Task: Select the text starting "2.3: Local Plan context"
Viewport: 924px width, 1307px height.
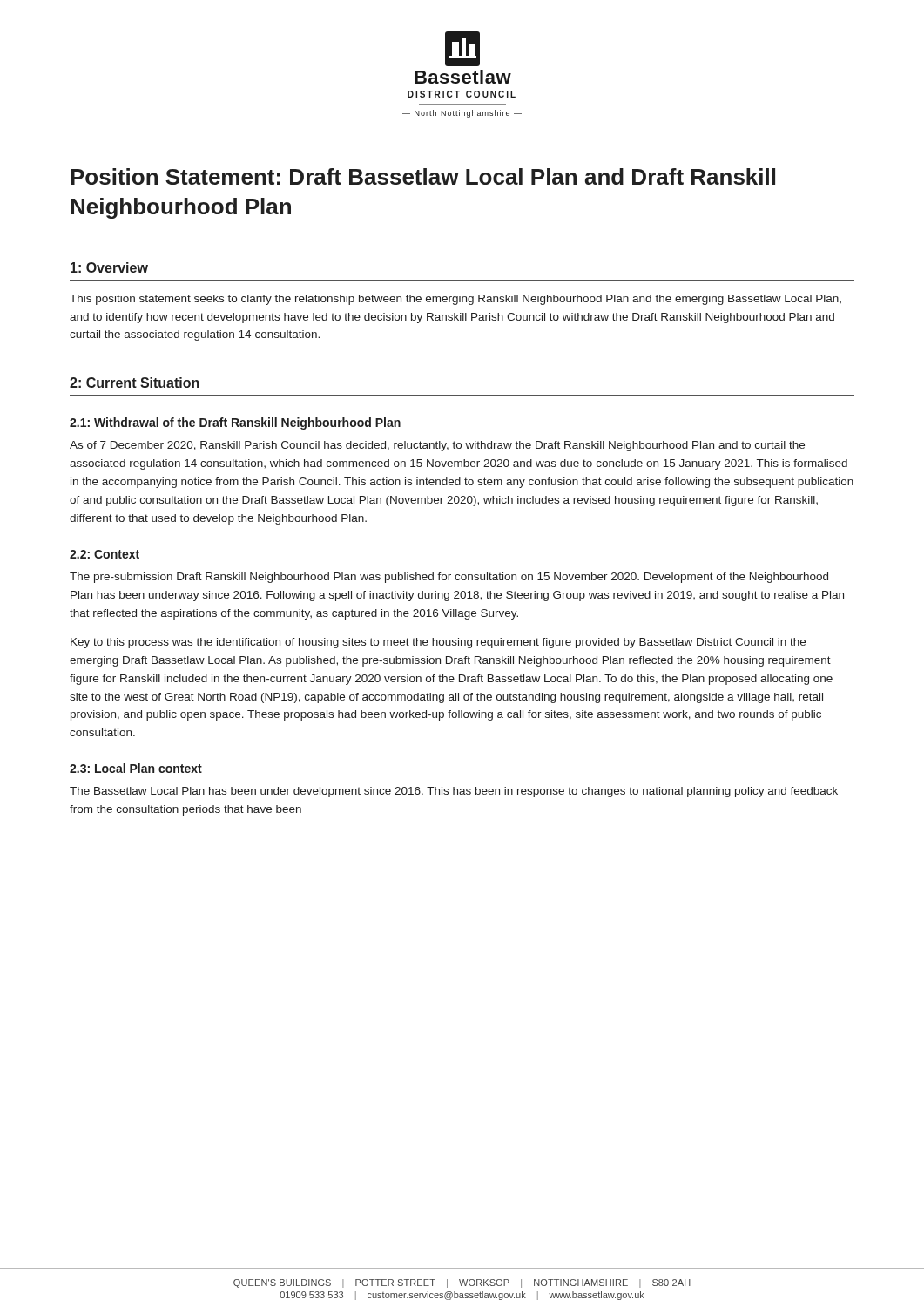Action: click(136, 768)
